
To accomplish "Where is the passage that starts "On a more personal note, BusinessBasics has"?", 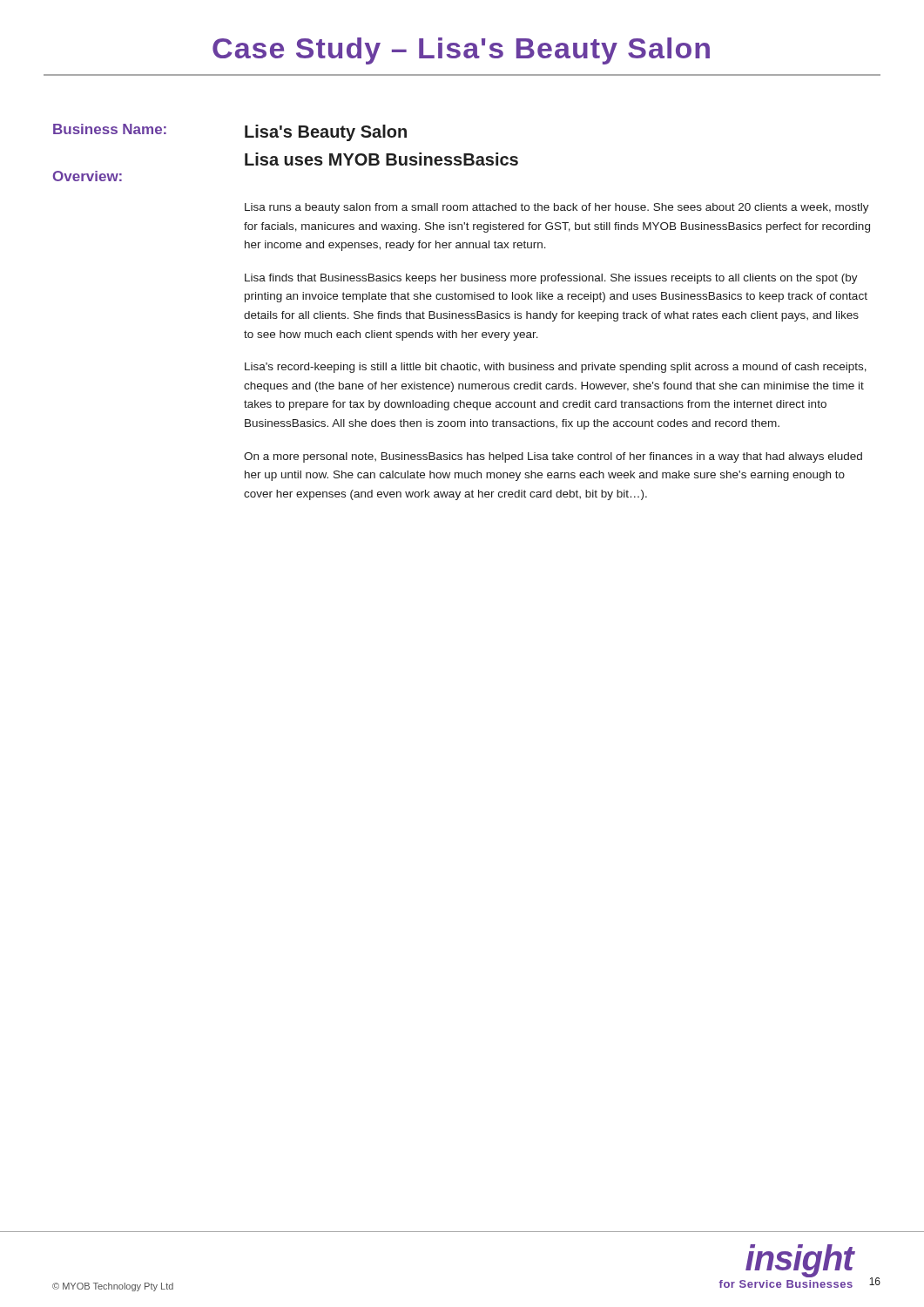I will tap(553, 475).
